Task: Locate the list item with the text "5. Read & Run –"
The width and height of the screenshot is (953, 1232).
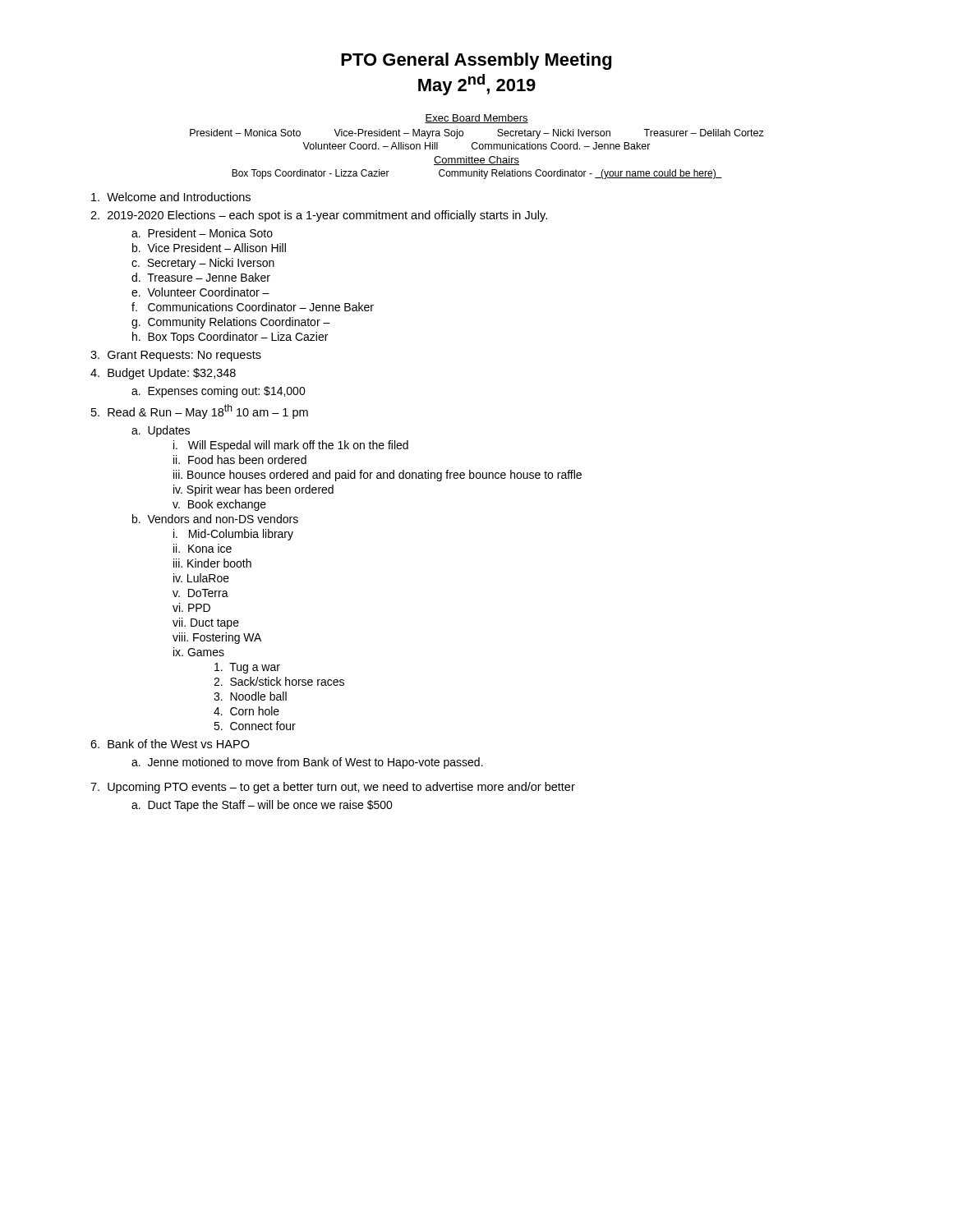Action: [199, 411]
